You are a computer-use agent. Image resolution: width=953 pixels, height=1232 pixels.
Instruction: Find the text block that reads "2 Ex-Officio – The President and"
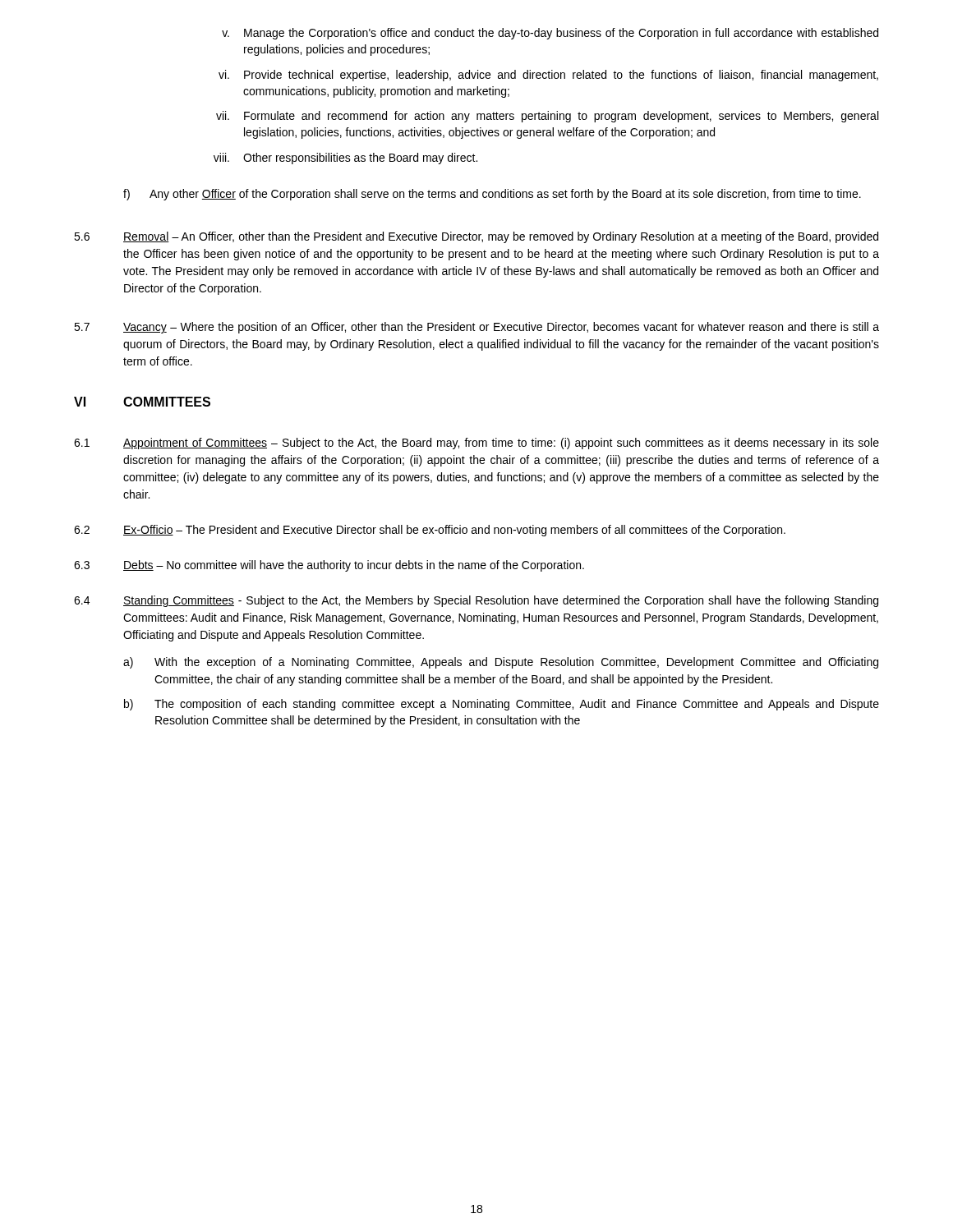coord(476,530)
